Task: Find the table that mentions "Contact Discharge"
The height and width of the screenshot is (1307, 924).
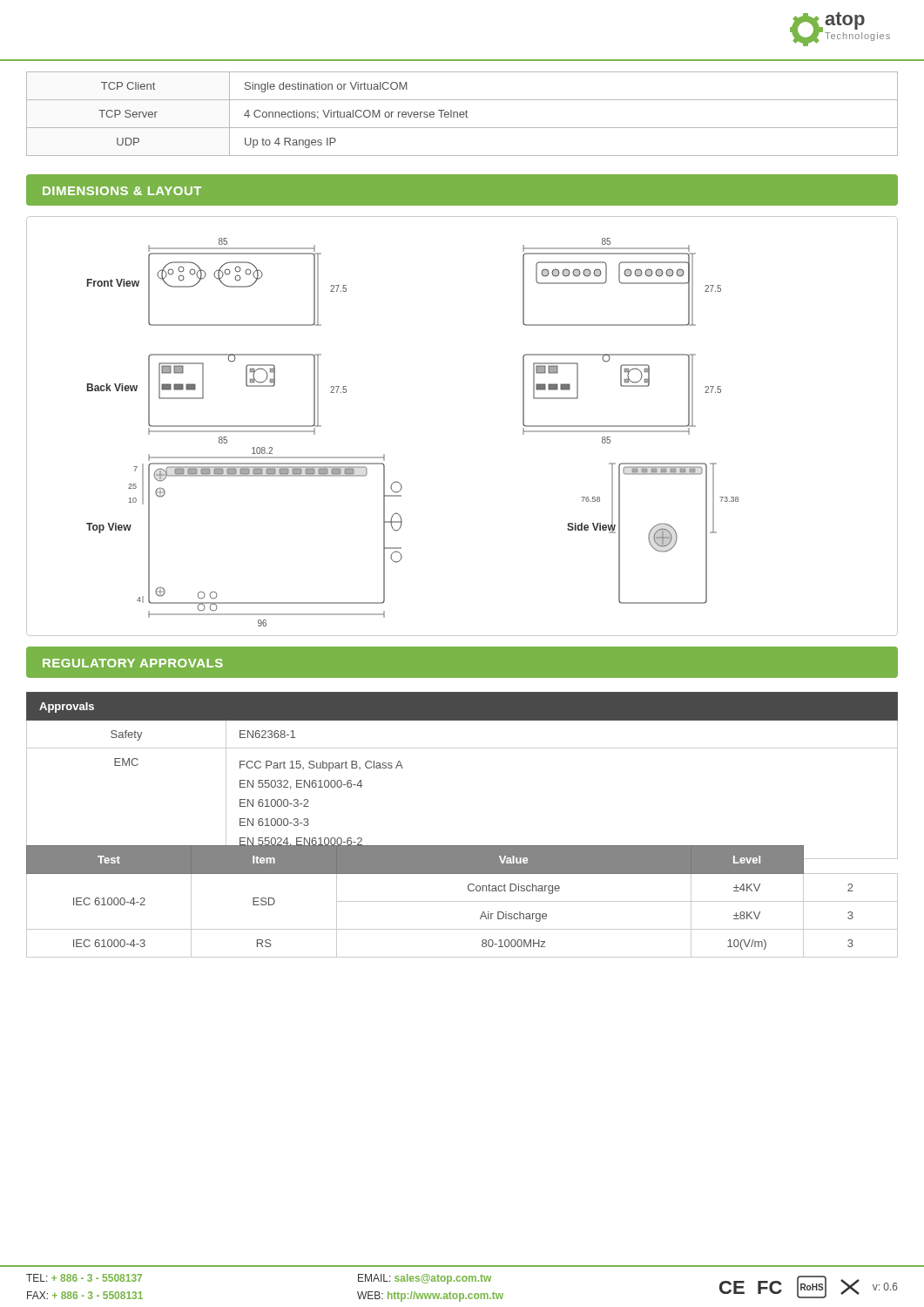Action: pos(462,901)
